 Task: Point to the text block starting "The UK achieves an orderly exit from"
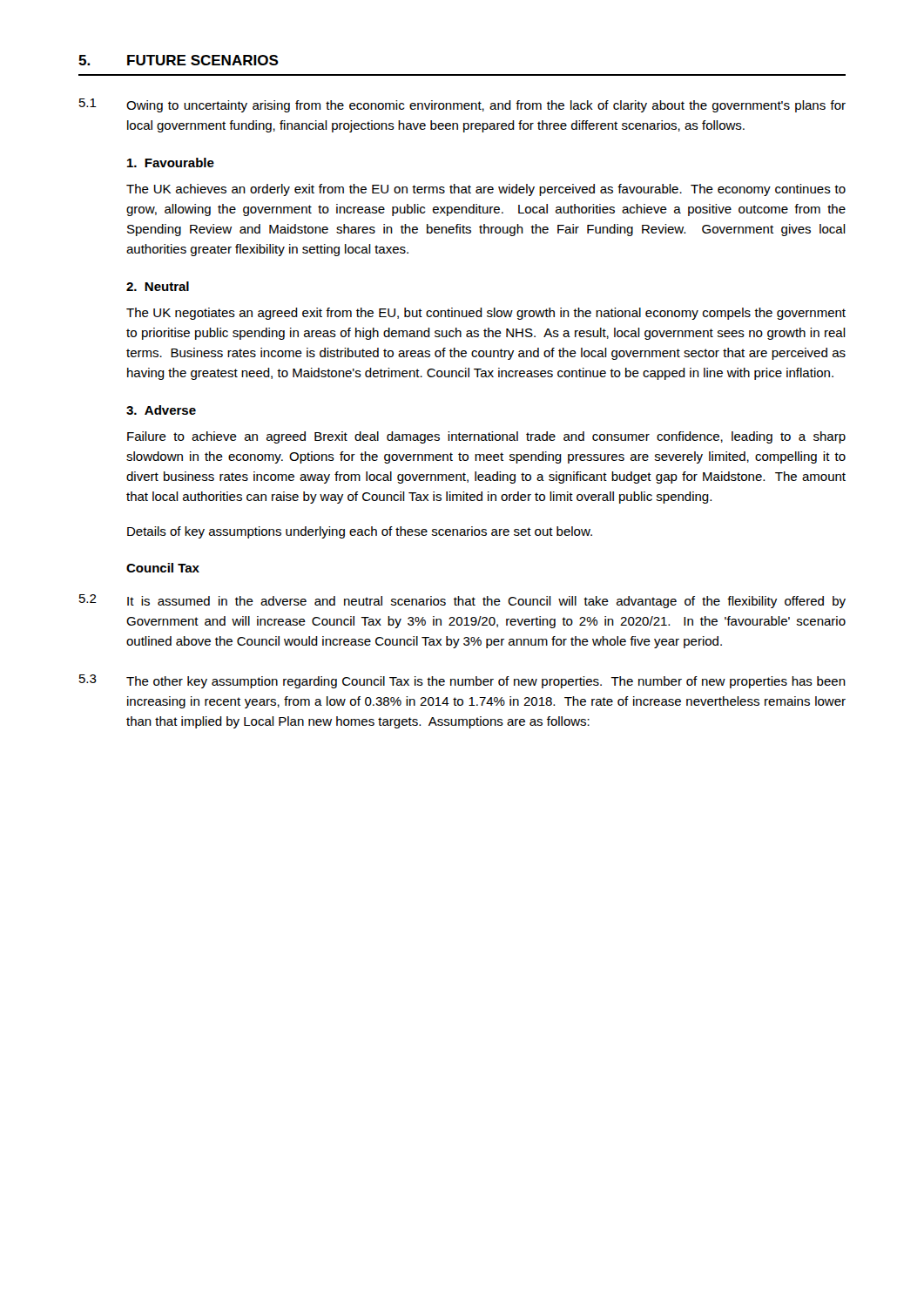click(x=486, y=219)
